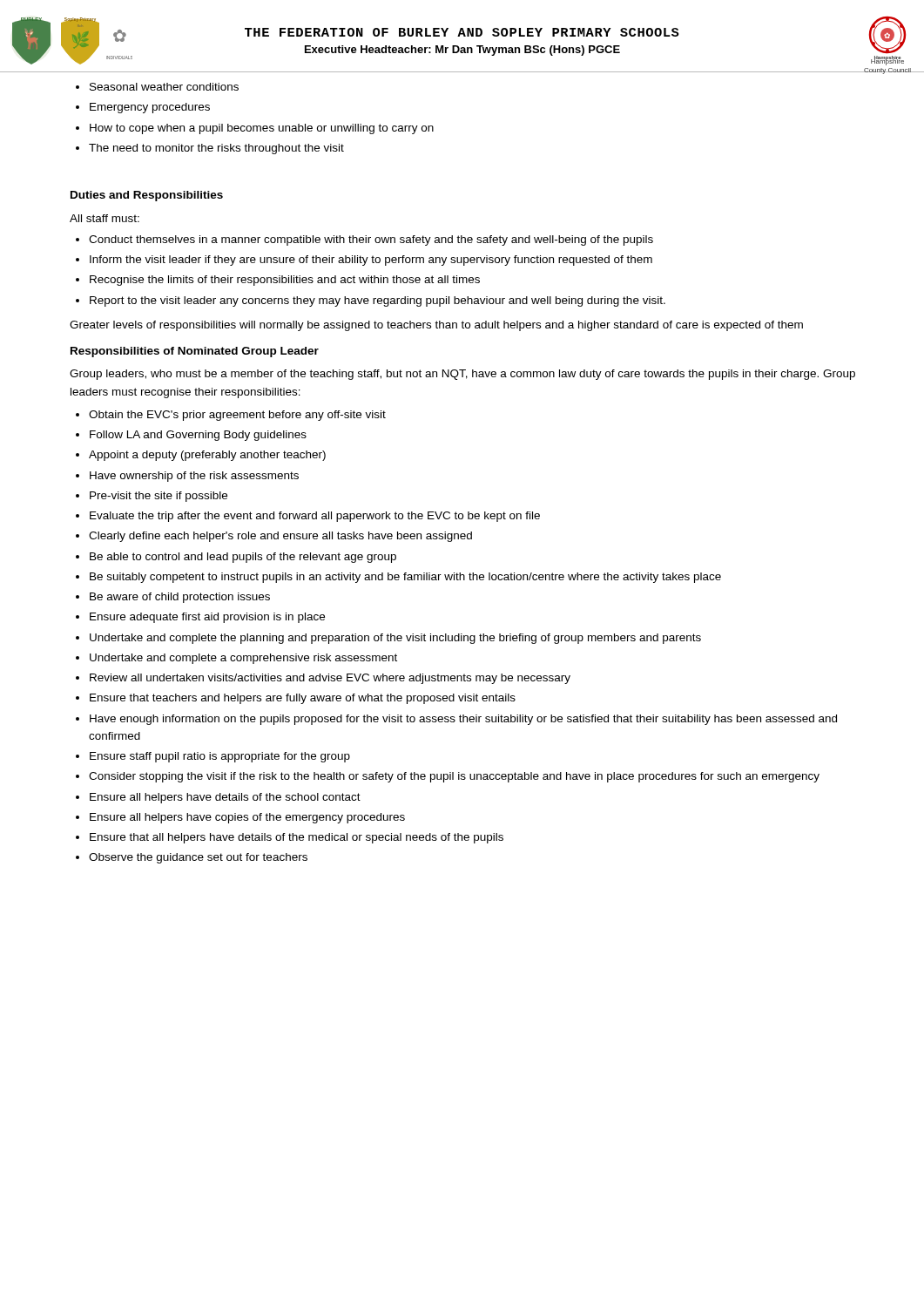924x1307 pixels.
Task: Click on the list item that reads "How to cope when a pupil"
Action: pos(262,129)
